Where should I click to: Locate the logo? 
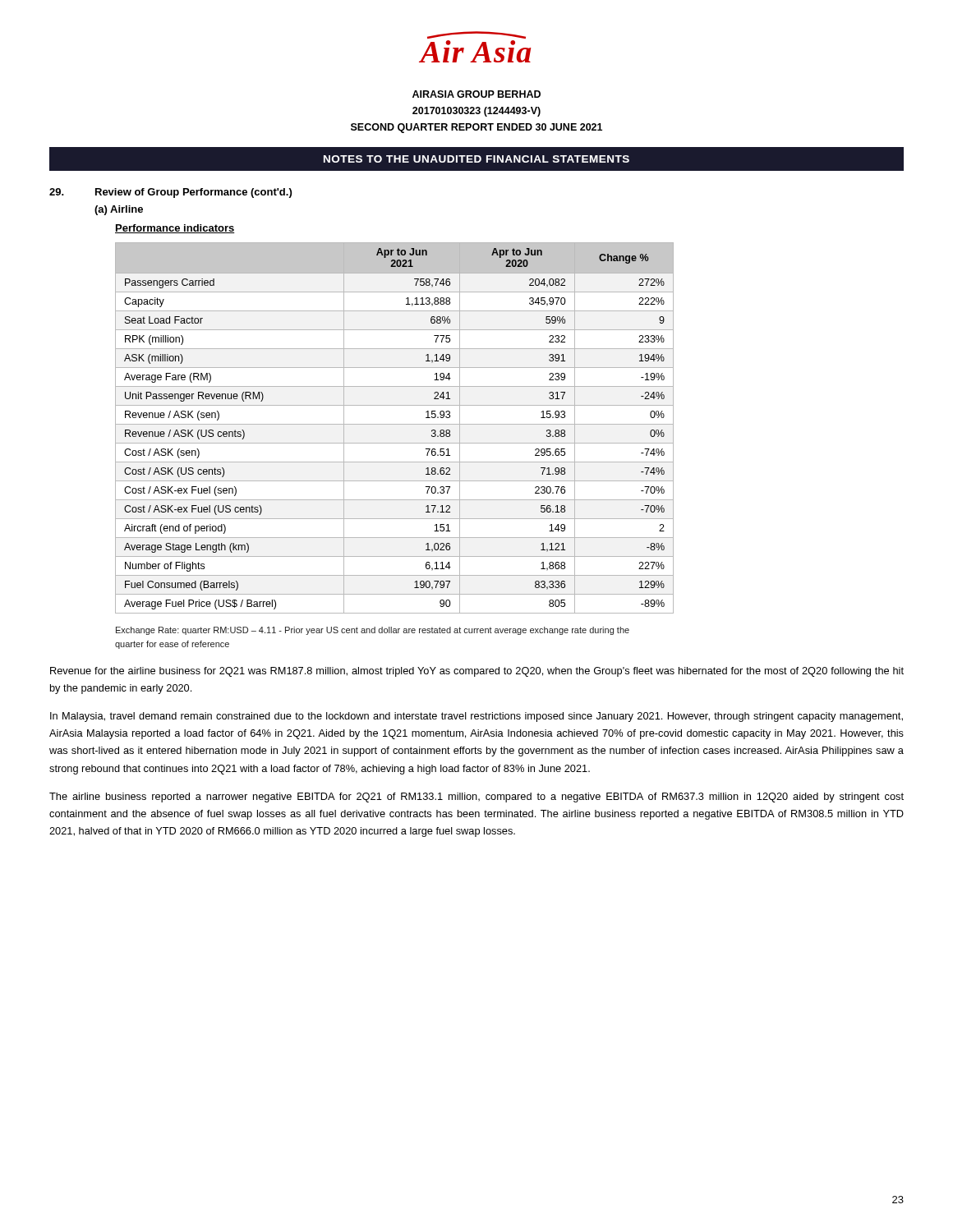pos(476,43)
